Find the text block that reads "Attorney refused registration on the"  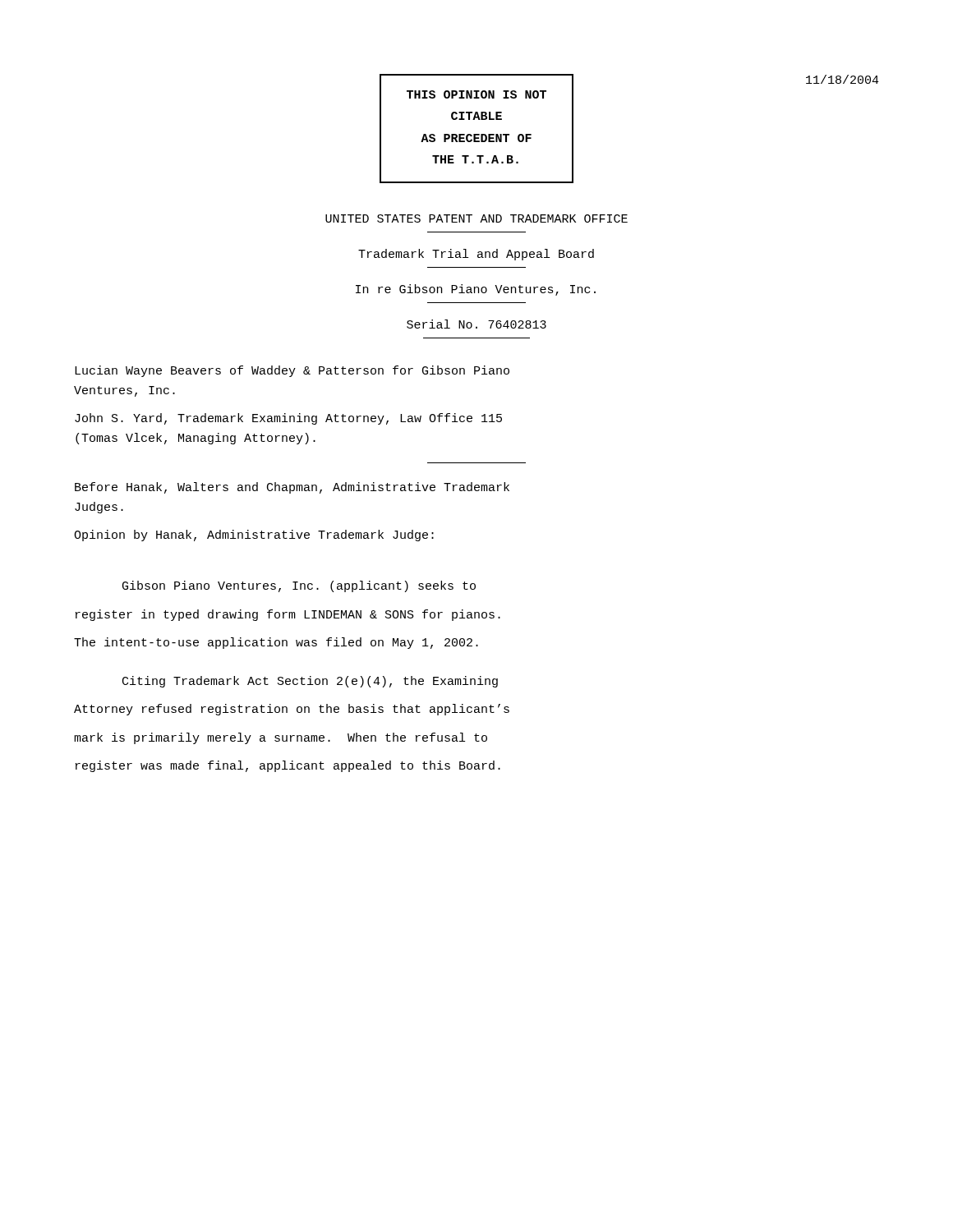coord(292,710)
